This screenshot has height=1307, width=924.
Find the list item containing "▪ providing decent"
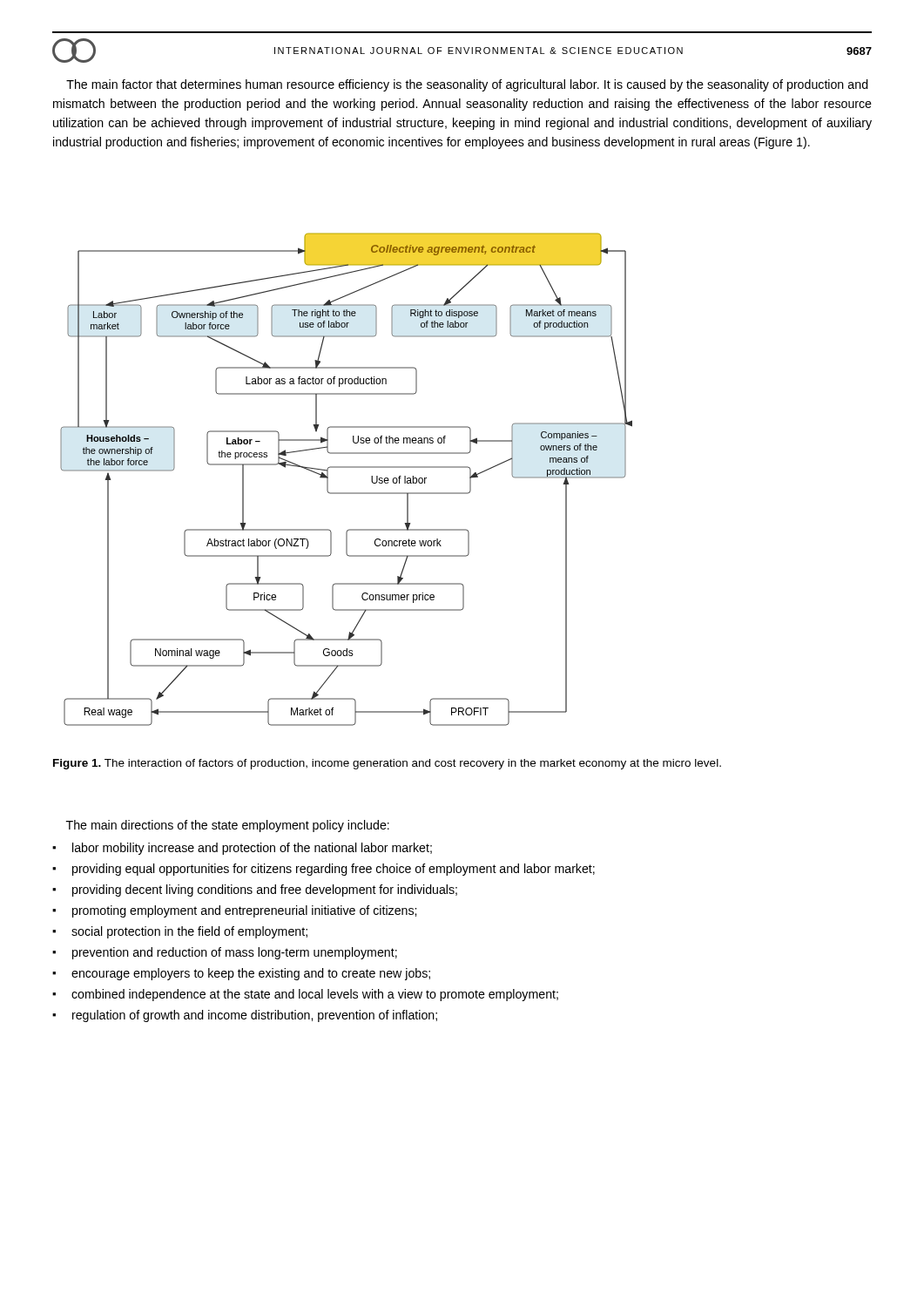coord(462,890)
